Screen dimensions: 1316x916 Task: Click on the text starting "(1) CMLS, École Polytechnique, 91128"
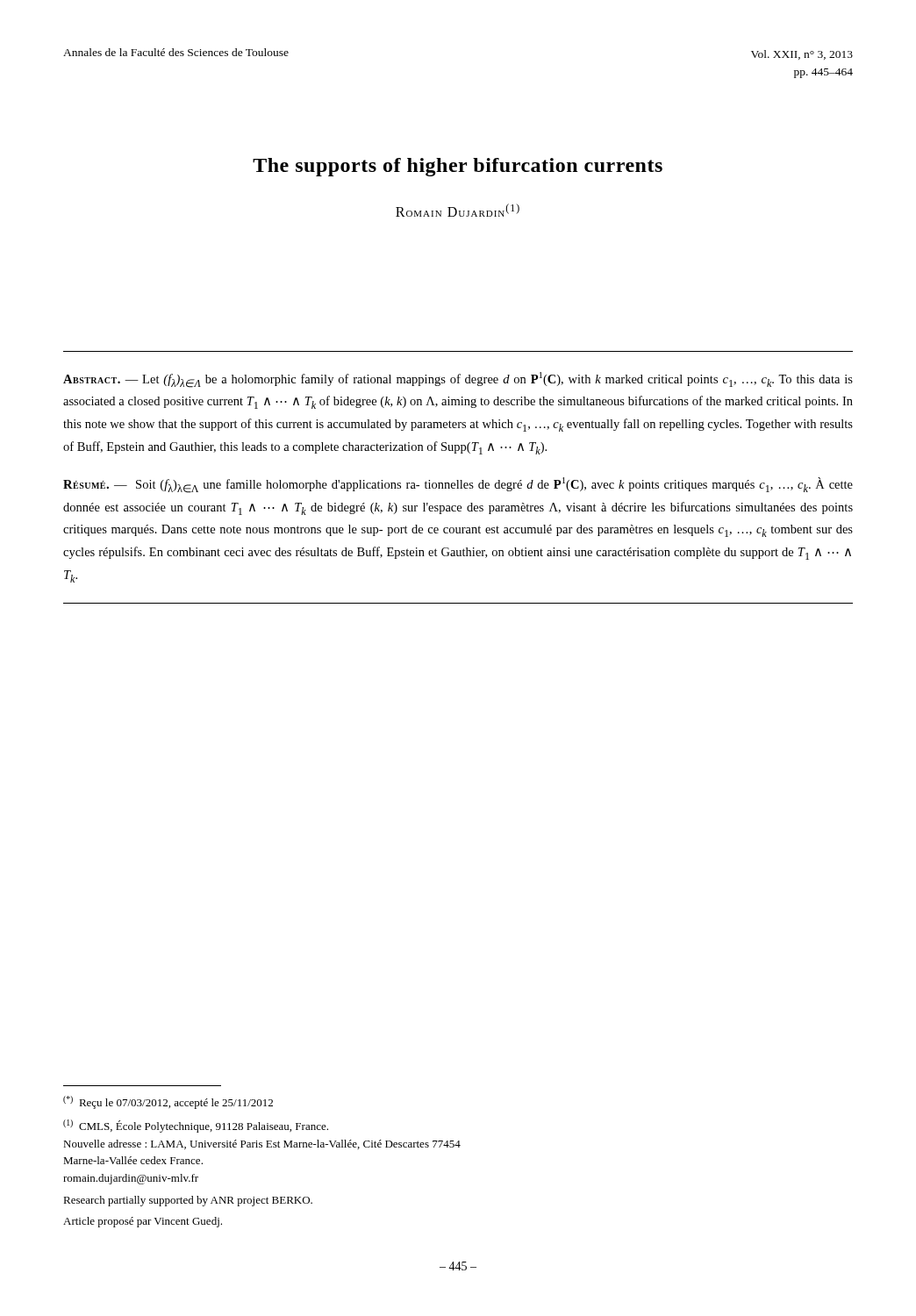[x=262, y=1151]
